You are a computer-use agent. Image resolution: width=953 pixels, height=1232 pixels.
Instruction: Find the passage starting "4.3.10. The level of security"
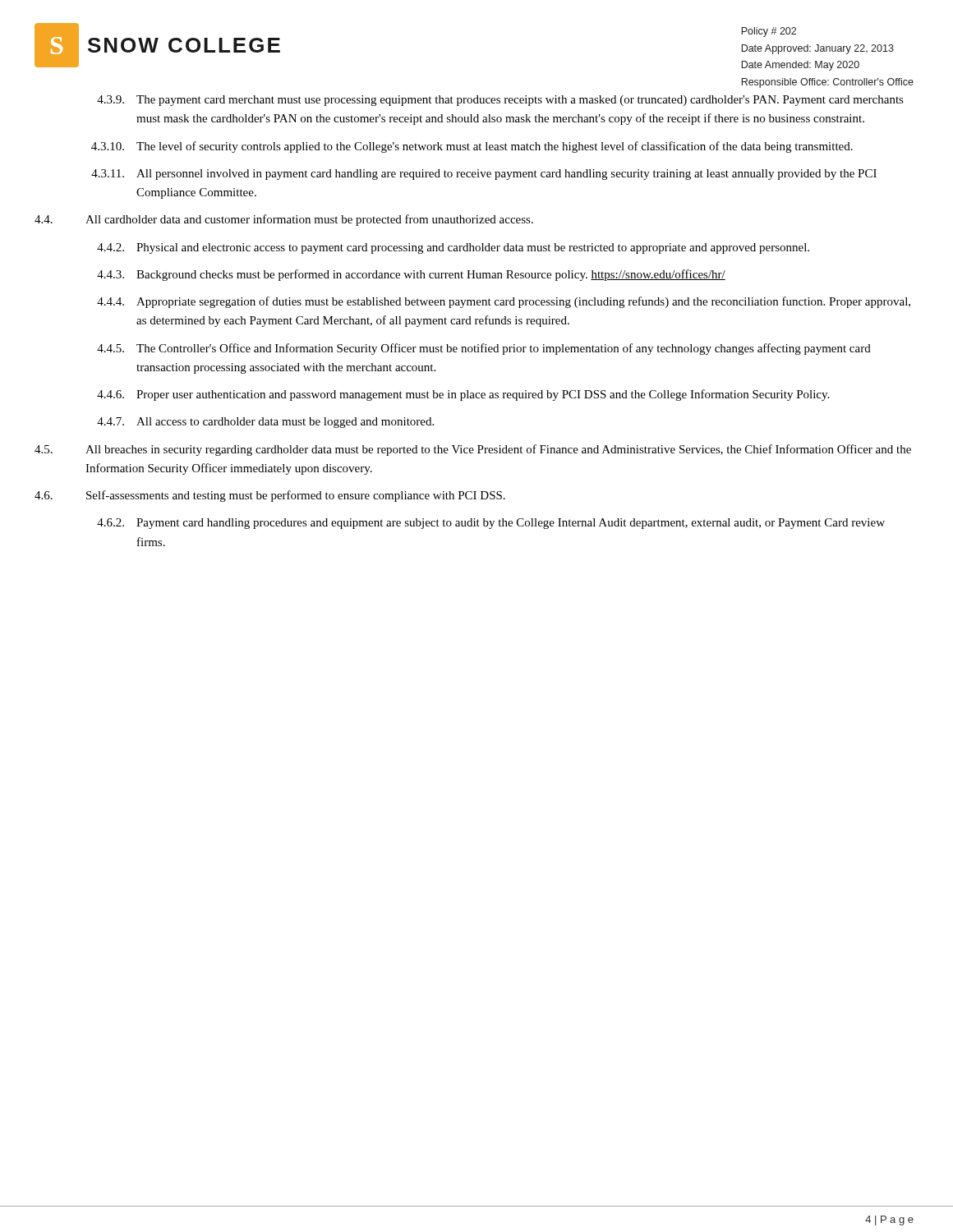coord(474,146)
